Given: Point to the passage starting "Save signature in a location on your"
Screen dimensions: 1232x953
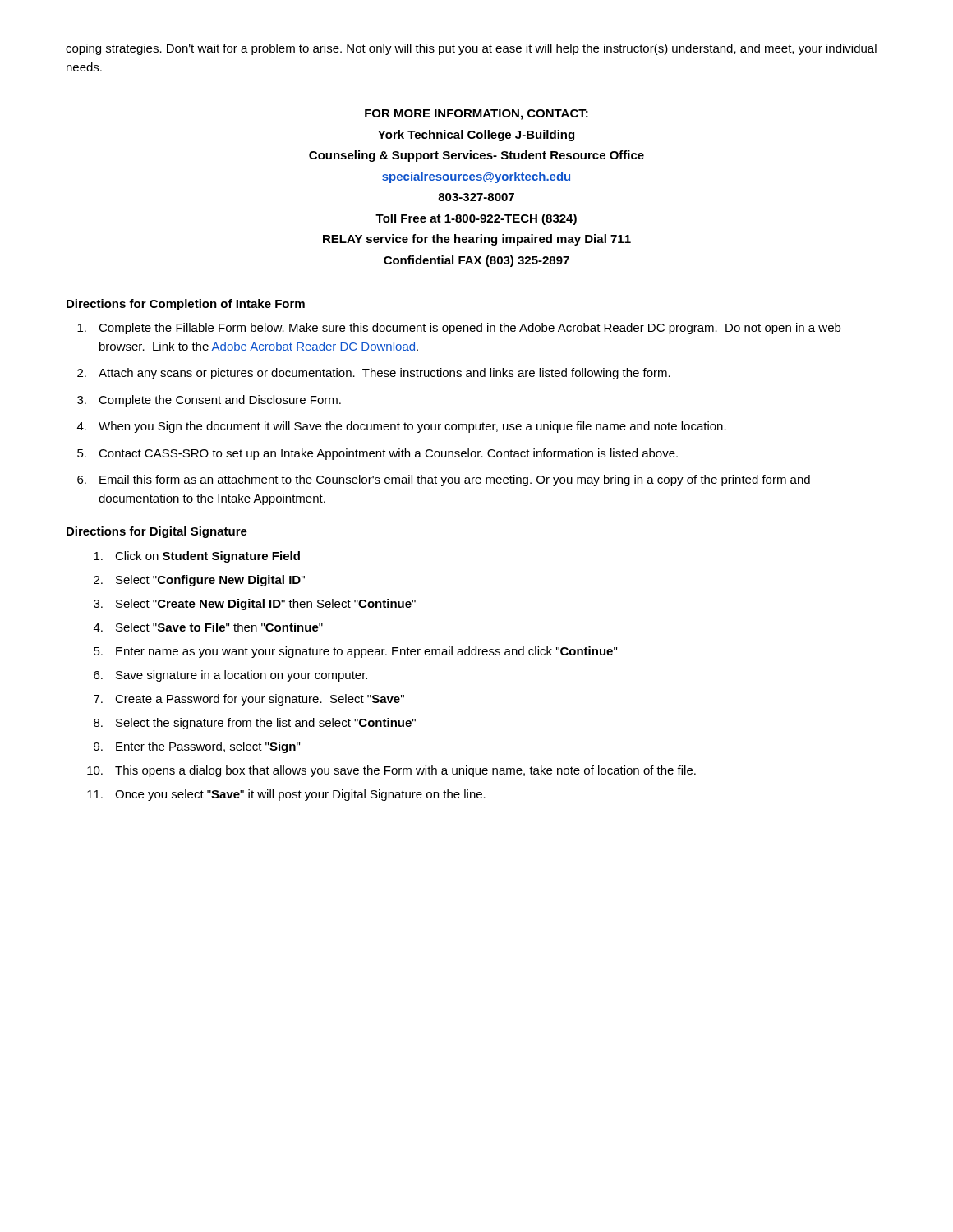Looking at the screenshot, I should coord(242,675).
